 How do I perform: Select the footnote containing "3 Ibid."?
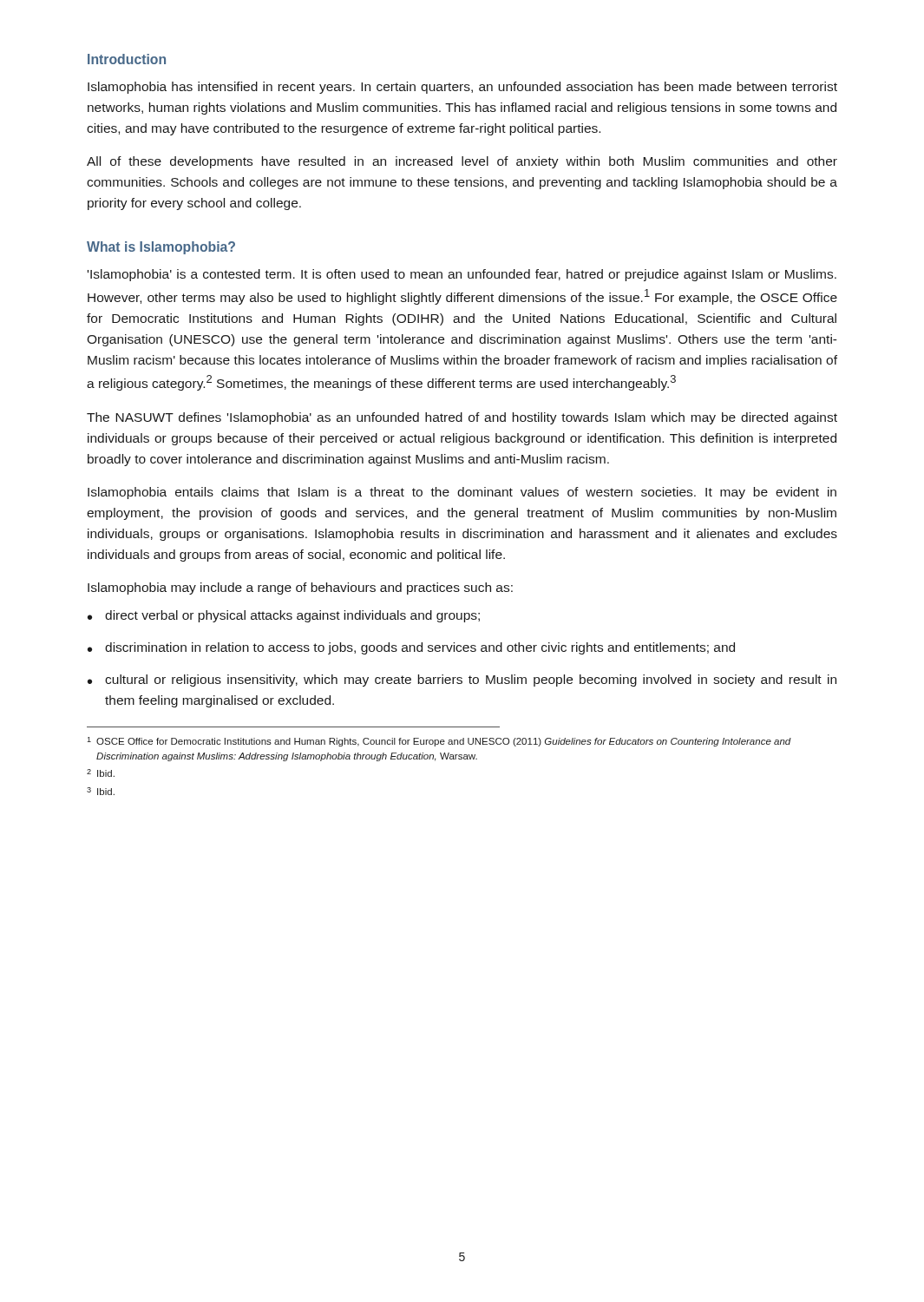[101, 791]
